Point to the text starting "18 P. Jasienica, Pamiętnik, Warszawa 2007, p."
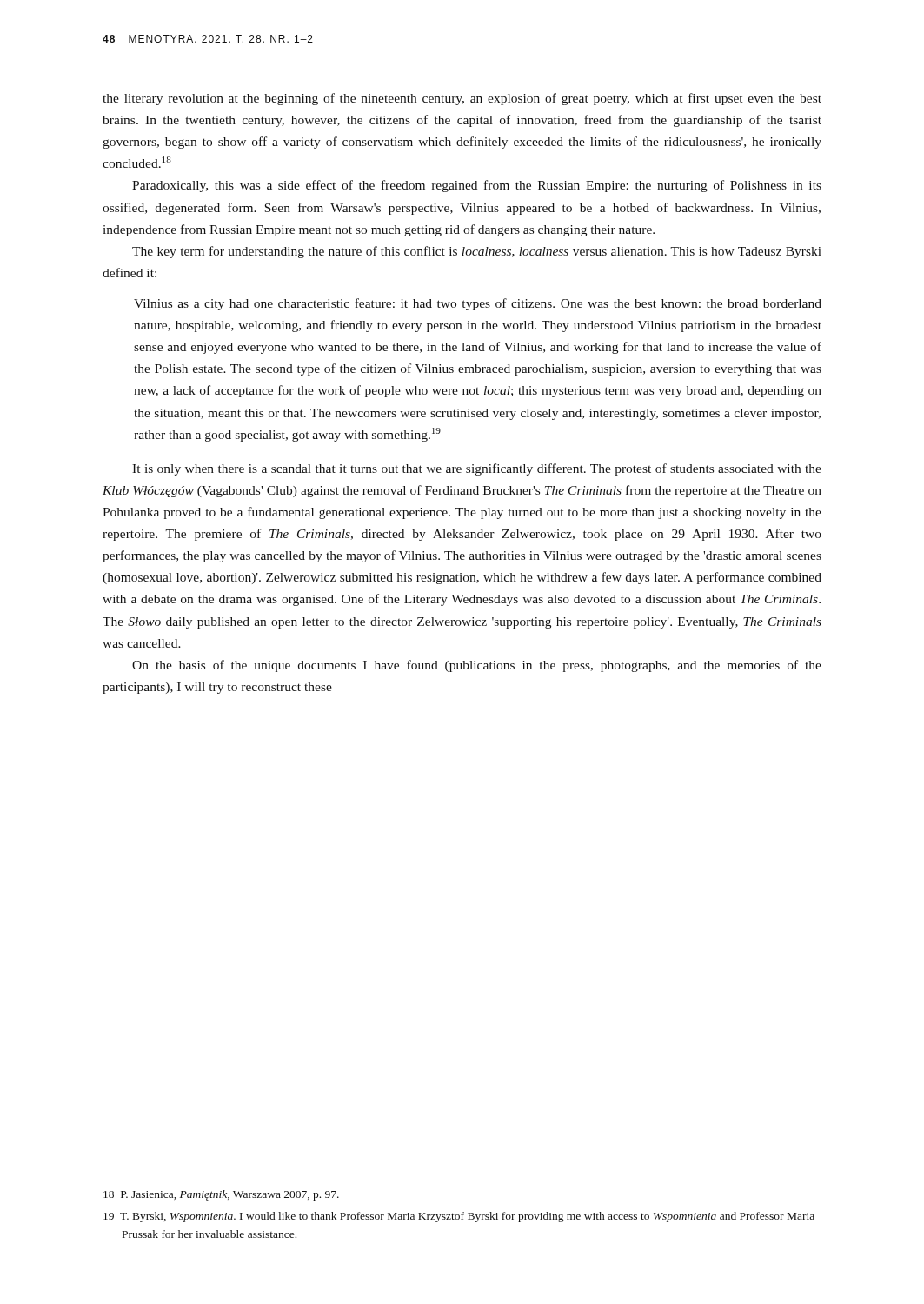 pyautogui.click(x=221, y=1194)
